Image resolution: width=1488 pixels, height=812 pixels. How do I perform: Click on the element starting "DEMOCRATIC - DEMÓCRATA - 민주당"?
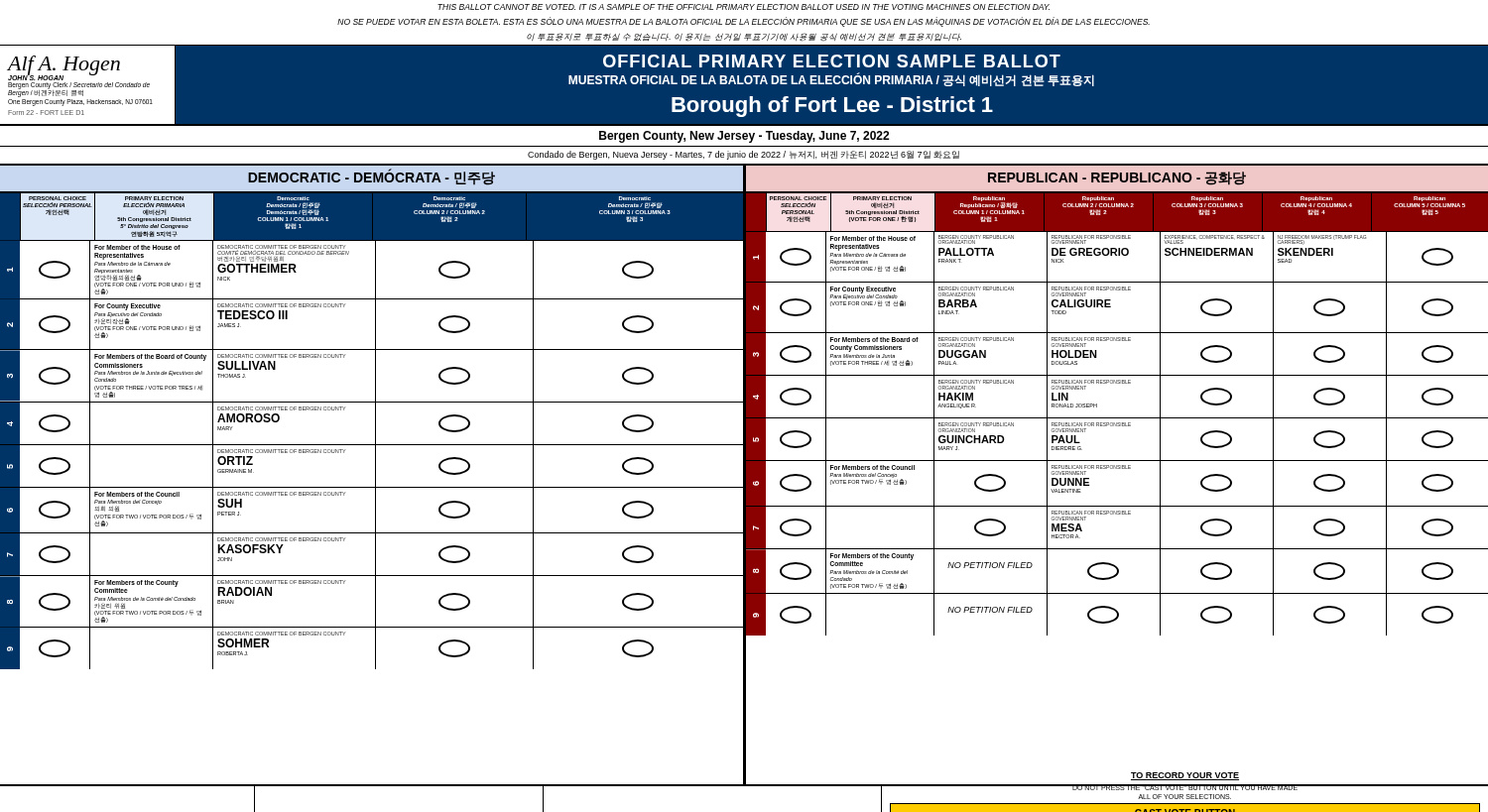(x=371, y=177)
